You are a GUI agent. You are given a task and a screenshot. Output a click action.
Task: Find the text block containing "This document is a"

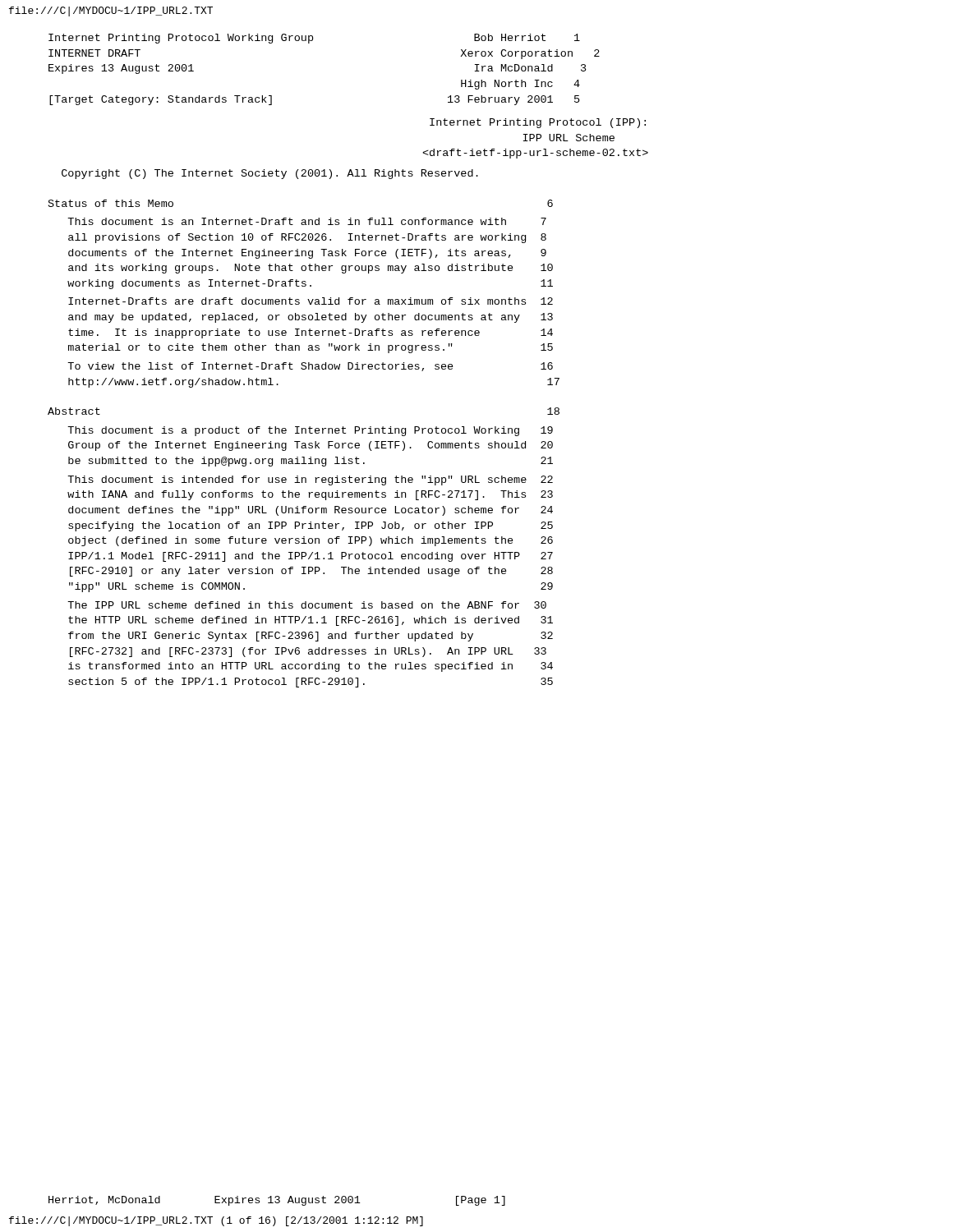[x=492, y=447]
